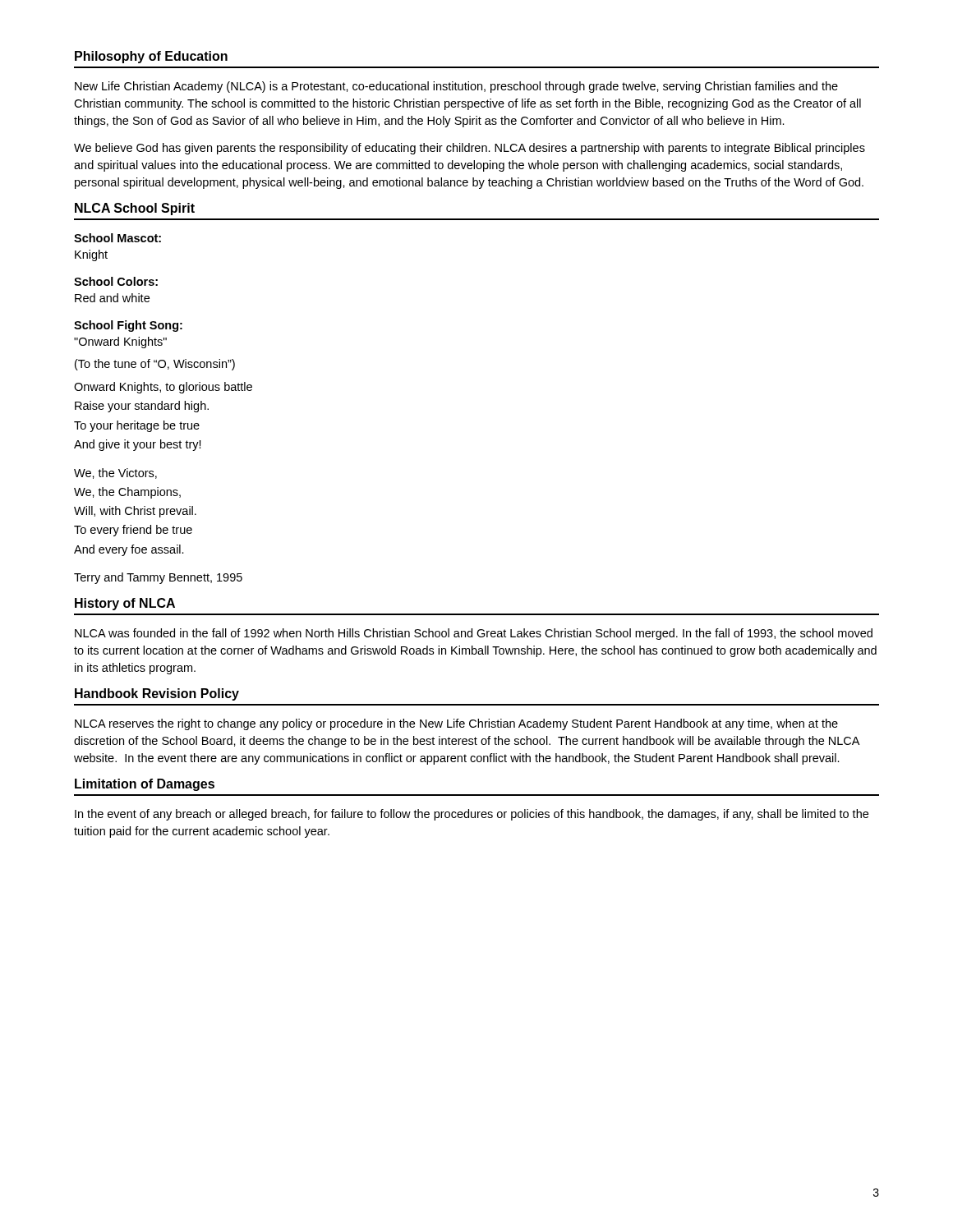
Task: Click on the text containing "School Mascot:"
Action: click(x=118, y=238)
